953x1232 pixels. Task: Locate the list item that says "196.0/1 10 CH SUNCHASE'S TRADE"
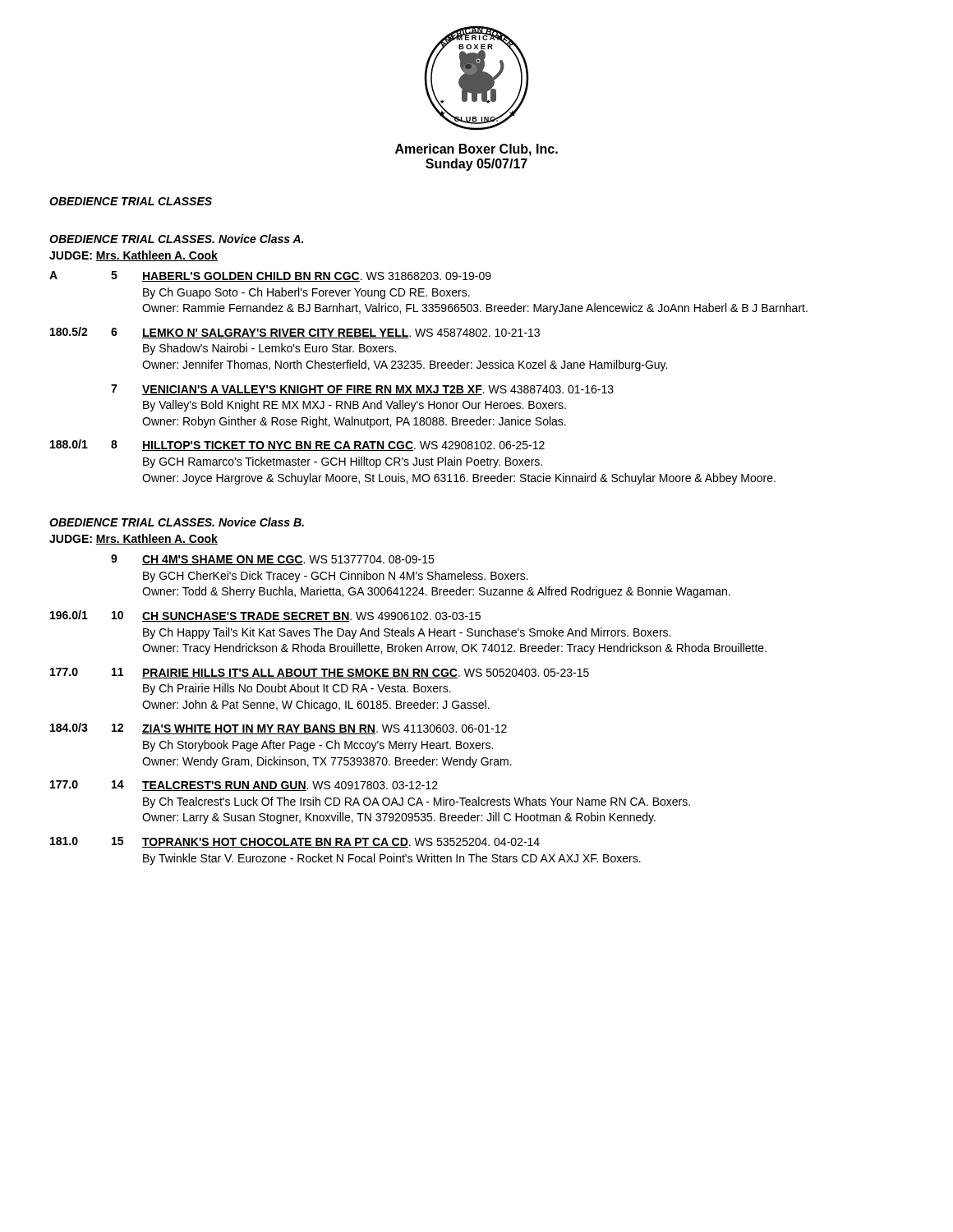[476, 633]
